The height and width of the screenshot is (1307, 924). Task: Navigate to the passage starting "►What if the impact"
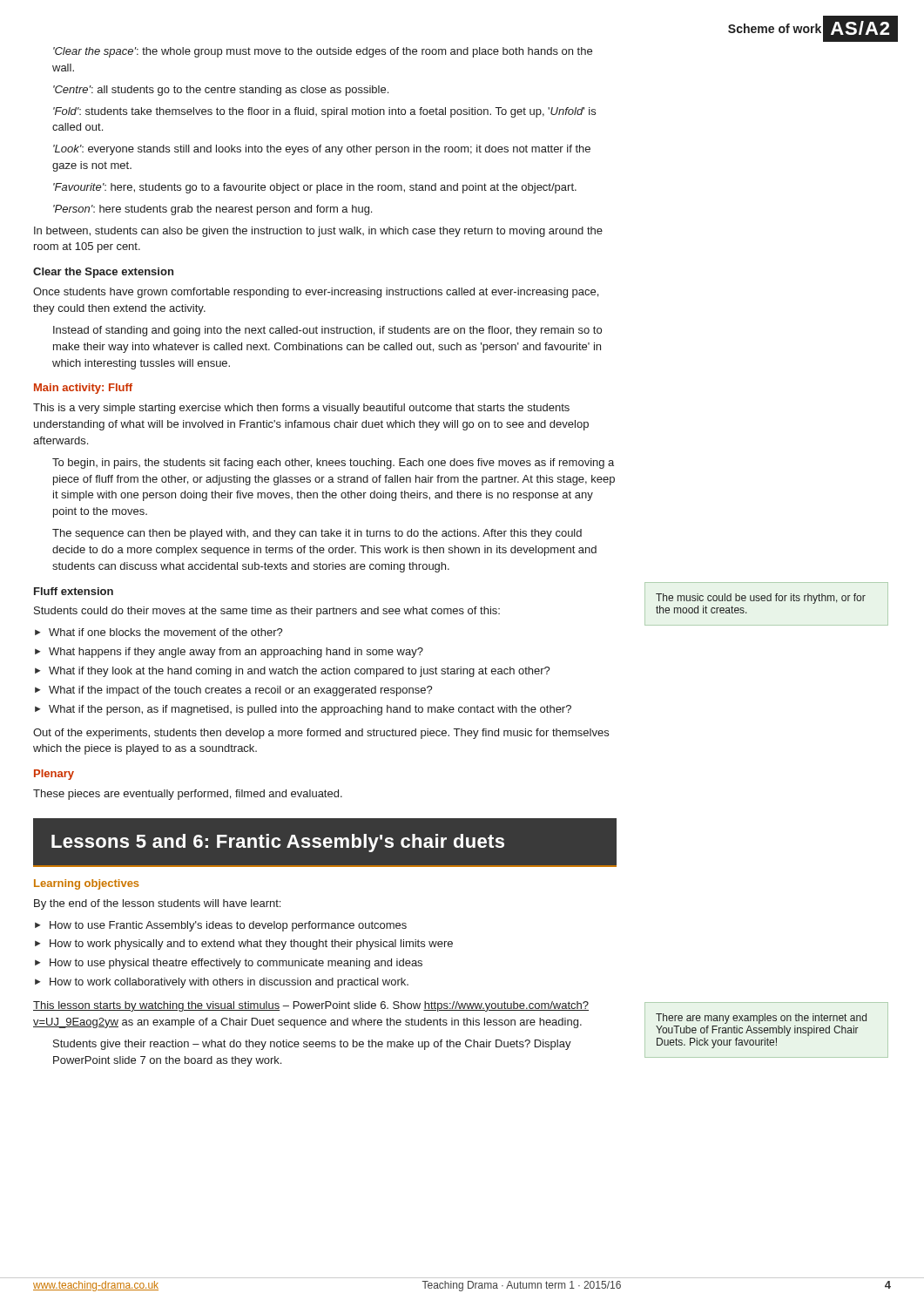click(325, 690)
